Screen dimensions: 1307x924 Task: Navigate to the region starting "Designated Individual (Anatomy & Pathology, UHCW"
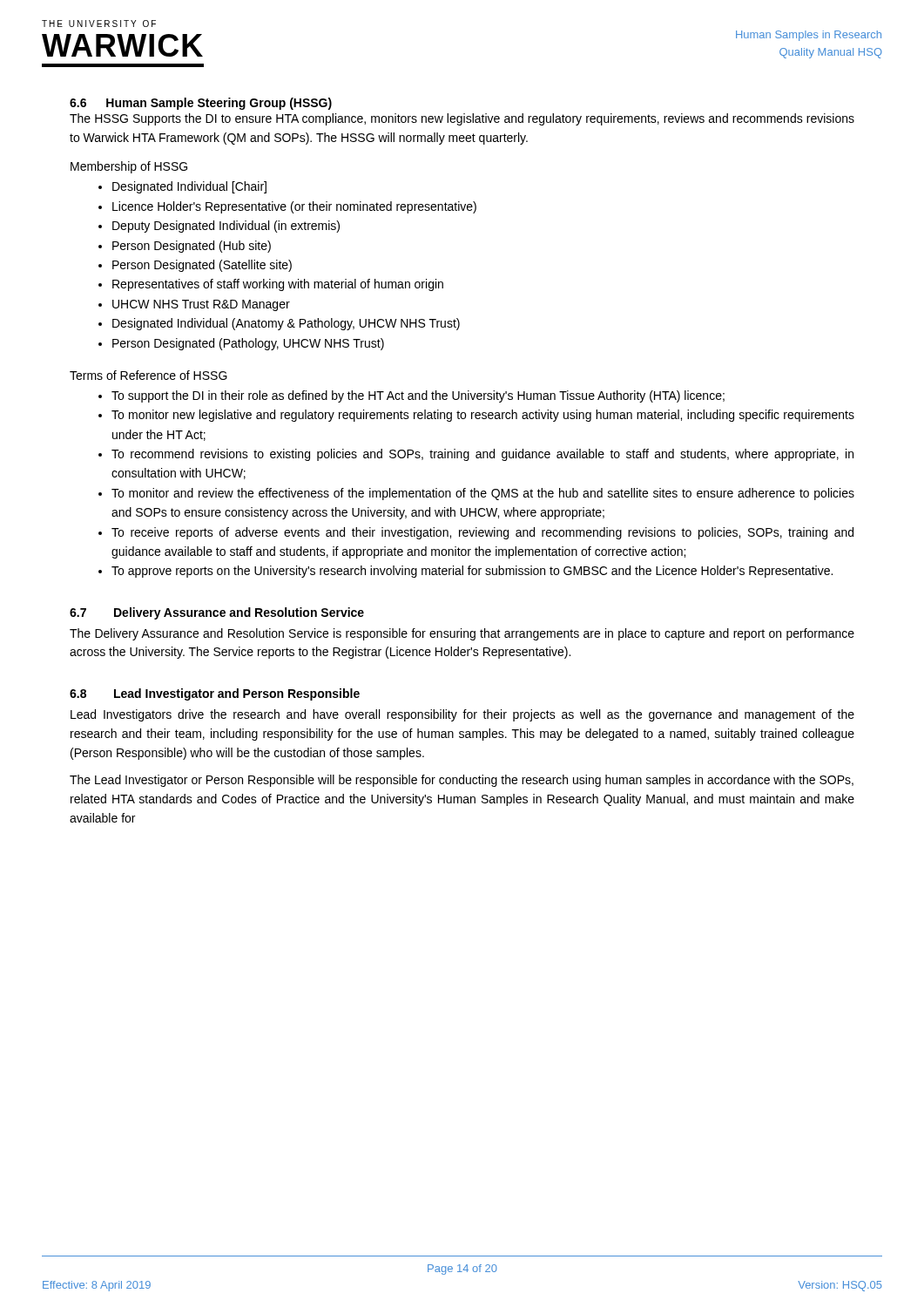pos(286,323)
